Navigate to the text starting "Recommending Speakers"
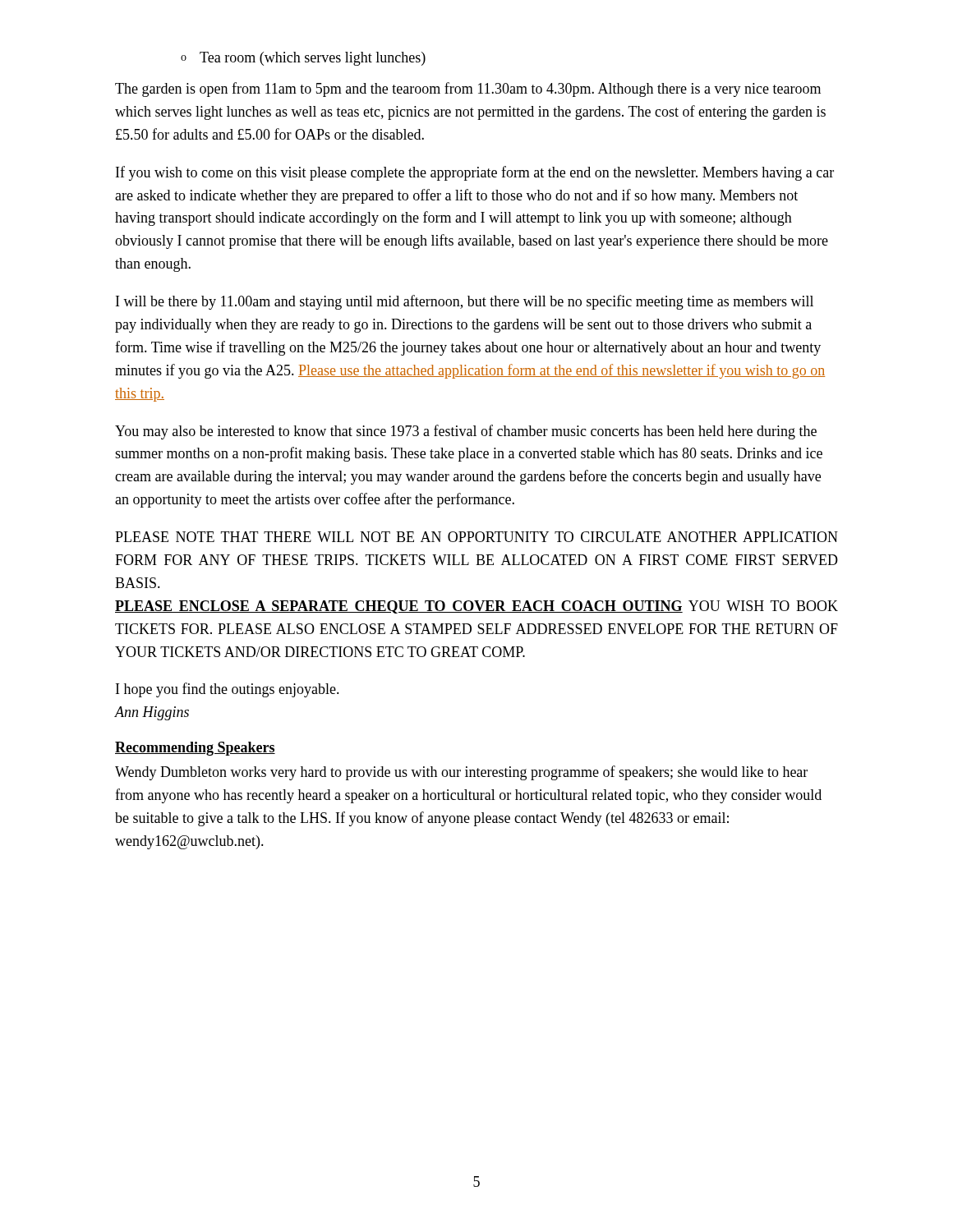Image resolution: width=953 pixels, height=1232 pixels. point(195,748)
